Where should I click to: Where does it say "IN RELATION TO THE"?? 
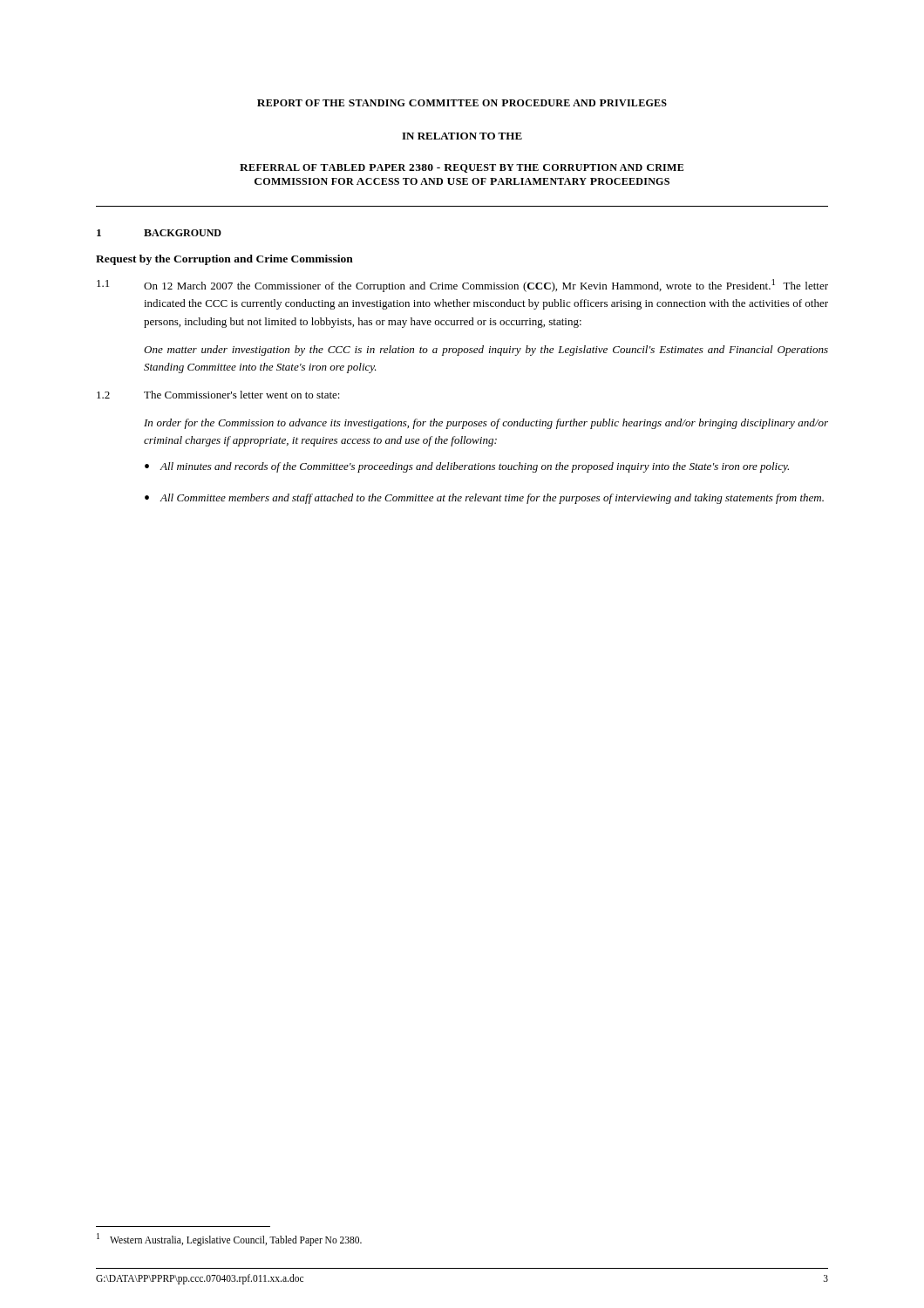462,136
